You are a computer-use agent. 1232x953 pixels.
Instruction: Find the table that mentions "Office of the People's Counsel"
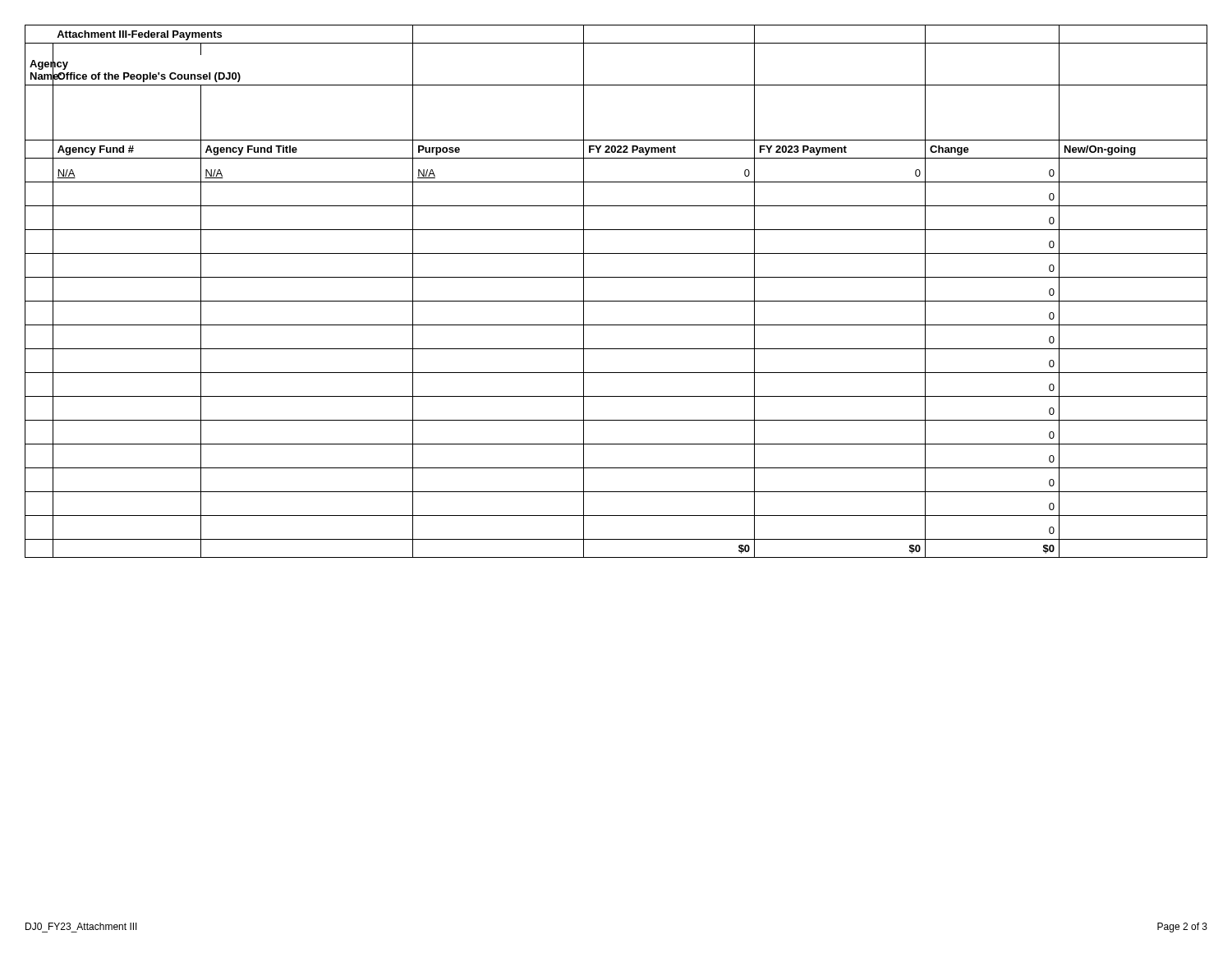(x=616, y=291)
